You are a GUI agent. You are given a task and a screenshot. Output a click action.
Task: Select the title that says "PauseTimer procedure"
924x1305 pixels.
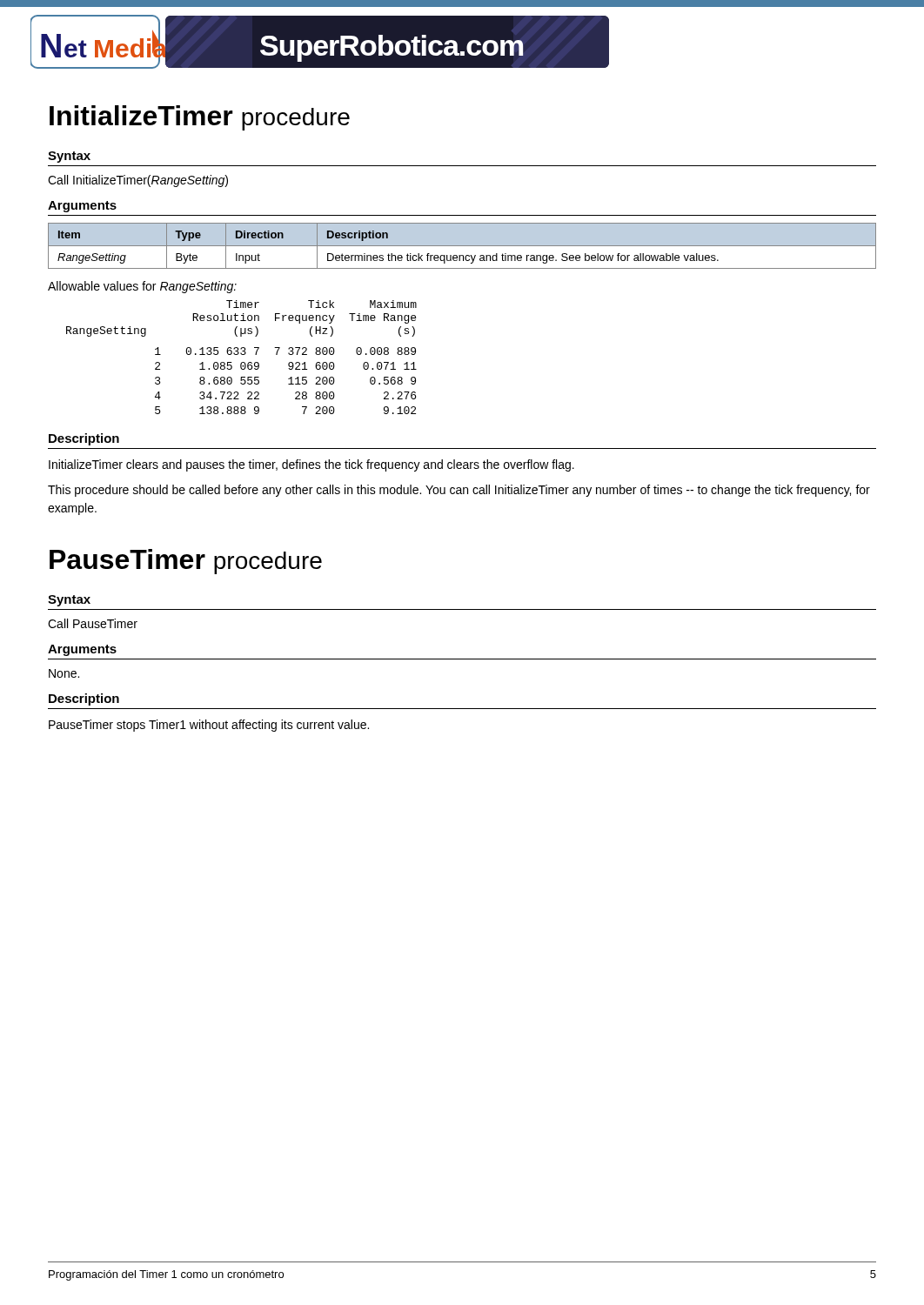[x=185, y=559]
